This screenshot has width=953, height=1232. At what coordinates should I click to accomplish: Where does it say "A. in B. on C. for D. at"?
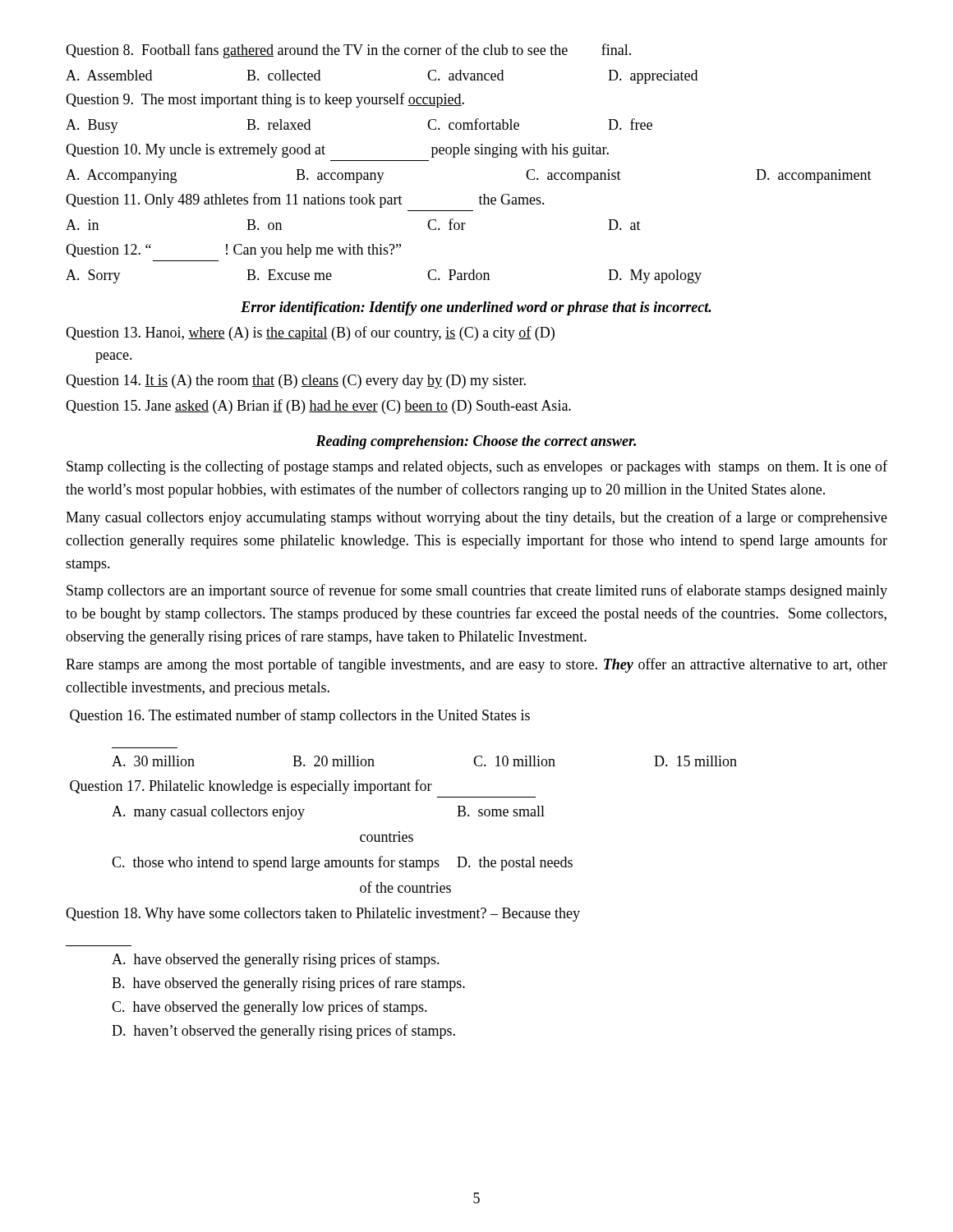pos(427,225)
